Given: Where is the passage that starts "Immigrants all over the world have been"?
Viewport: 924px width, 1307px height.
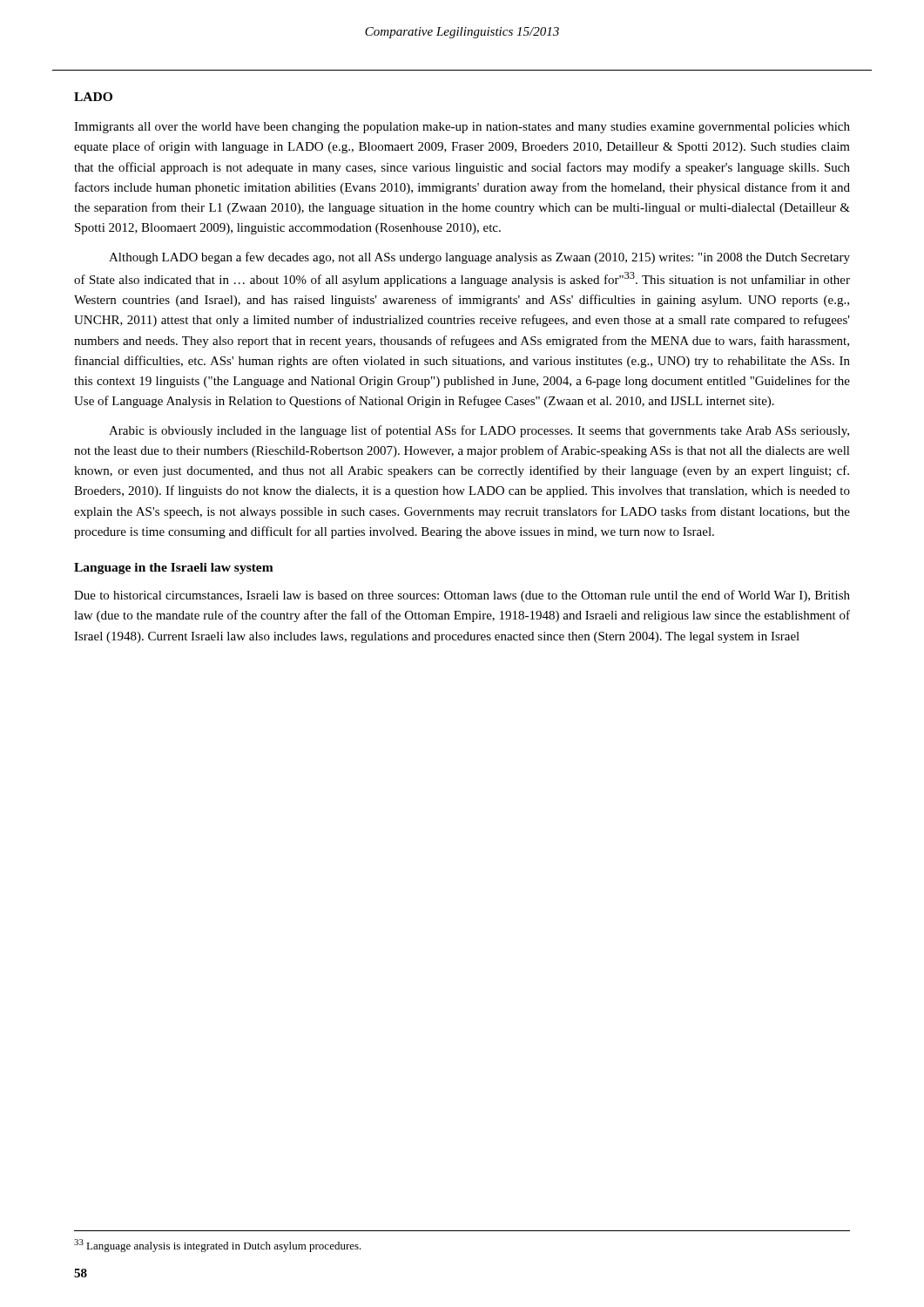Looking at the screenshot, I should coord(462,177).
